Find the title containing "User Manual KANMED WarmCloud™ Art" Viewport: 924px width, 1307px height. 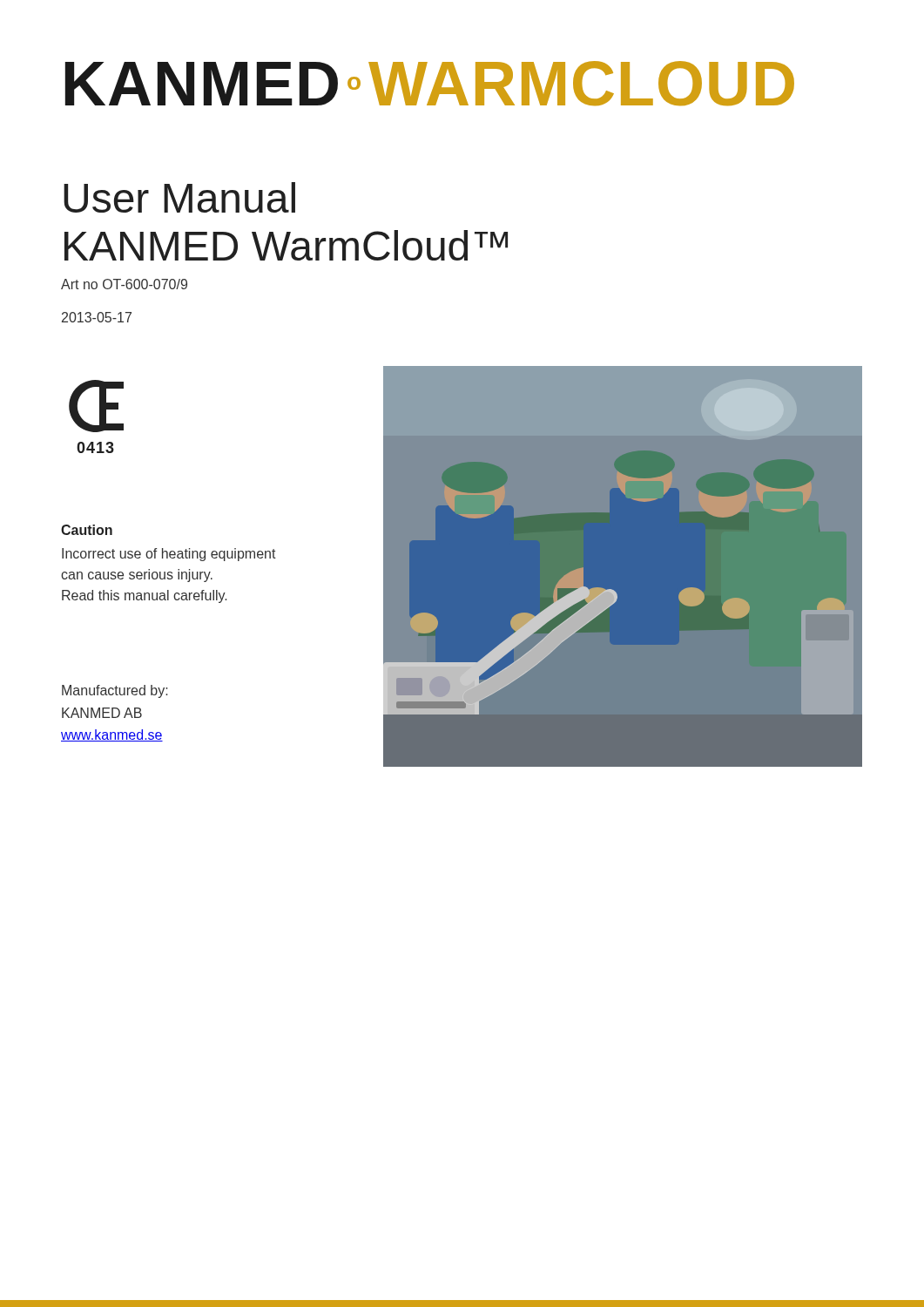pos(287,250)
